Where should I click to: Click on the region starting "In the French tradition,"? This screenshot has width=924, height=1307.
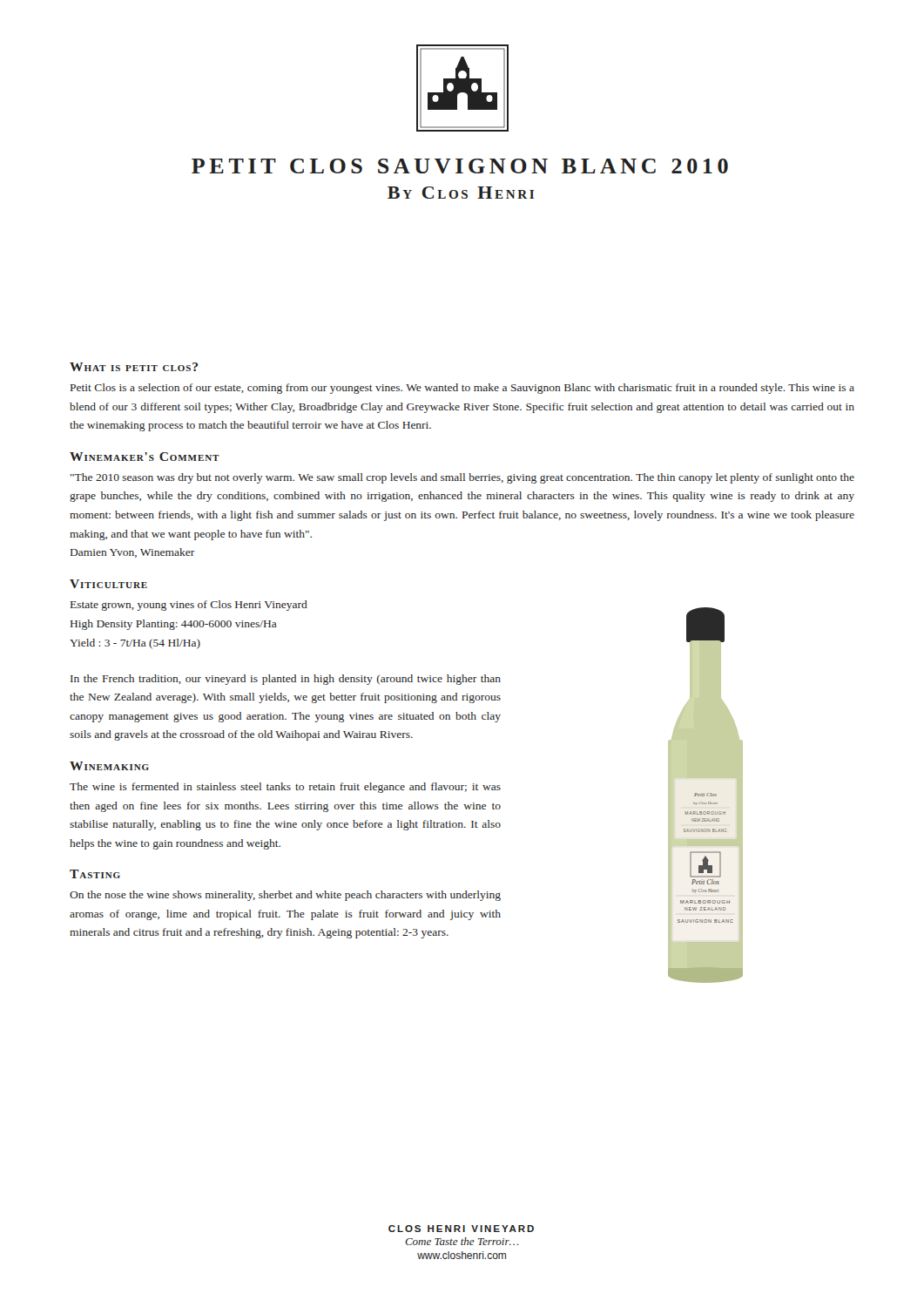285,706
